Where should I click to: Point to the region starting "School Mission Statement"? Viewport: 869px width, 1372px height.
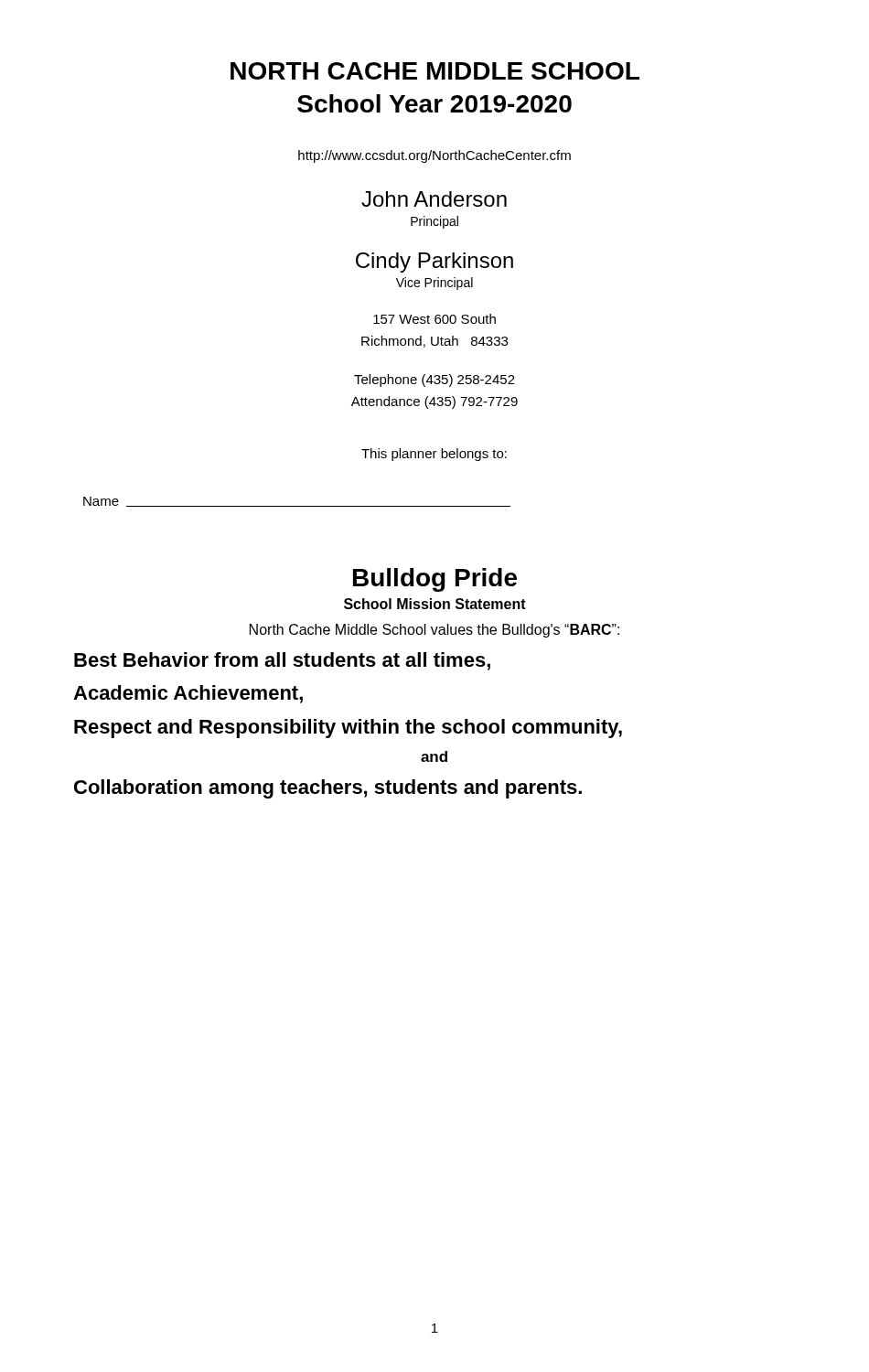(x=434, y=604)
